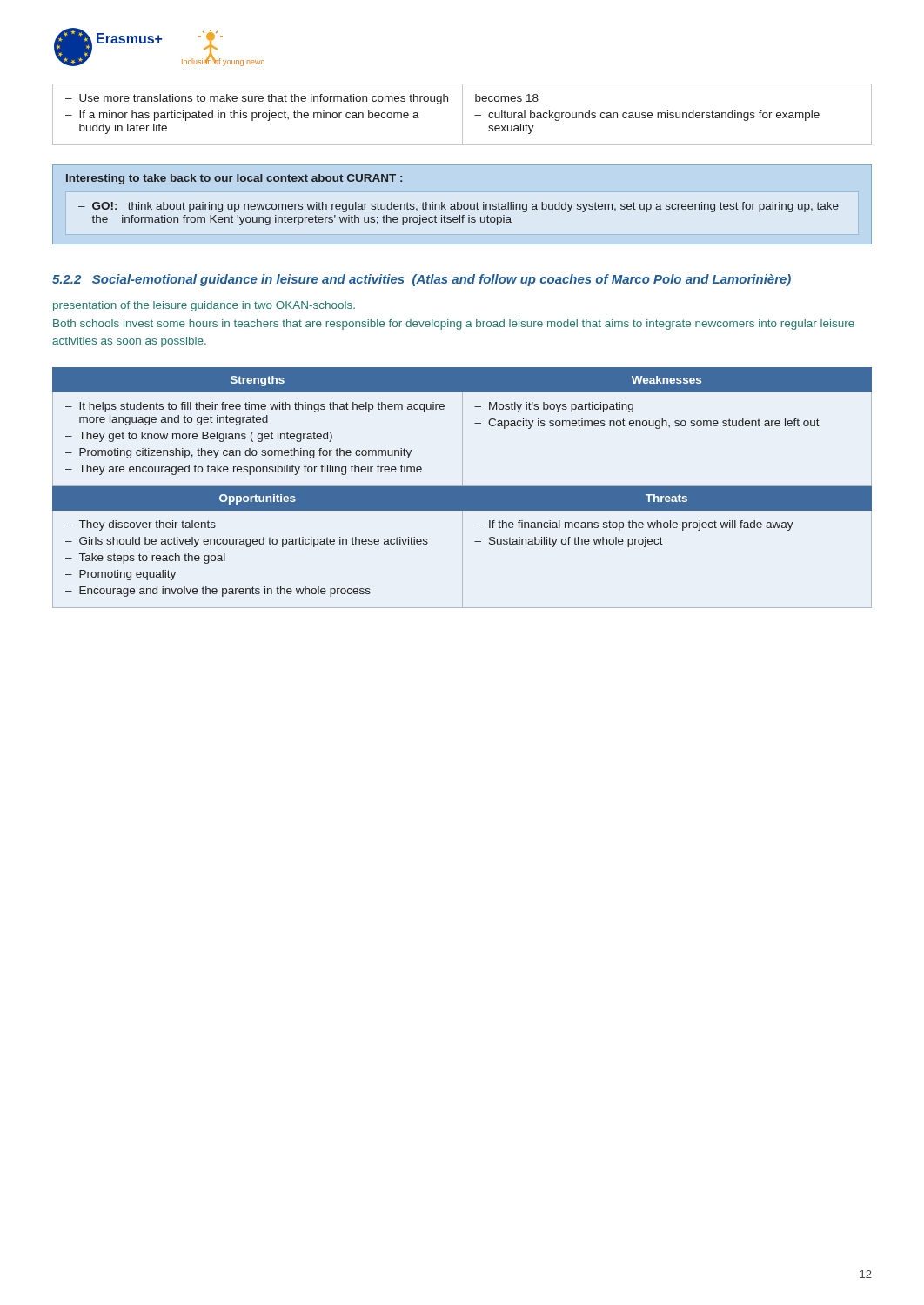Image resolution: width=924 pixels, height=1305 pixels.
Task: Locate the block starting "presentation of the leisure guidance in"
Action: (x=453, y=323)
